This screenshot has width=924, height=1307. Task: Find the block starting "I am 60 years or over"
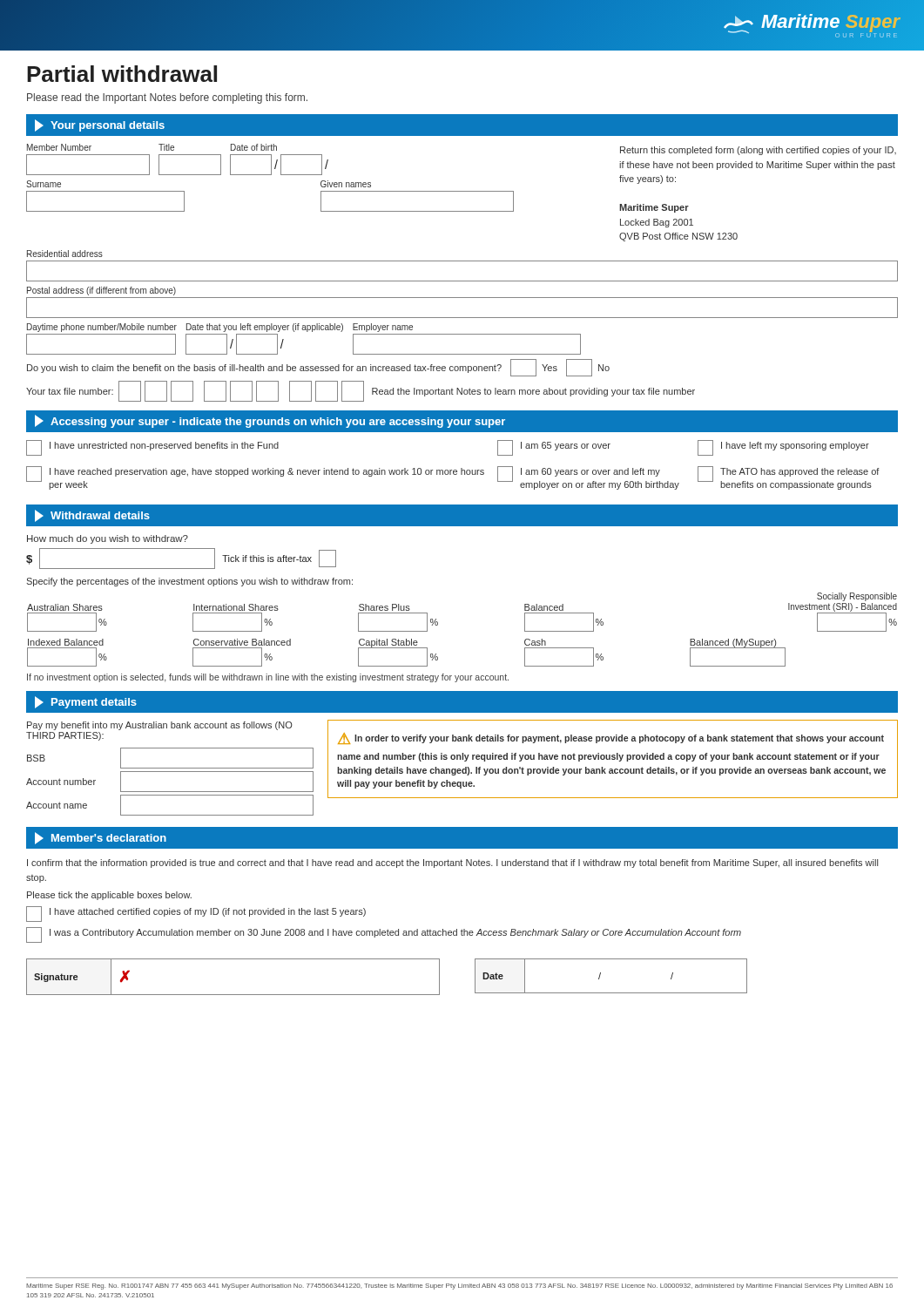click(593, 478)
